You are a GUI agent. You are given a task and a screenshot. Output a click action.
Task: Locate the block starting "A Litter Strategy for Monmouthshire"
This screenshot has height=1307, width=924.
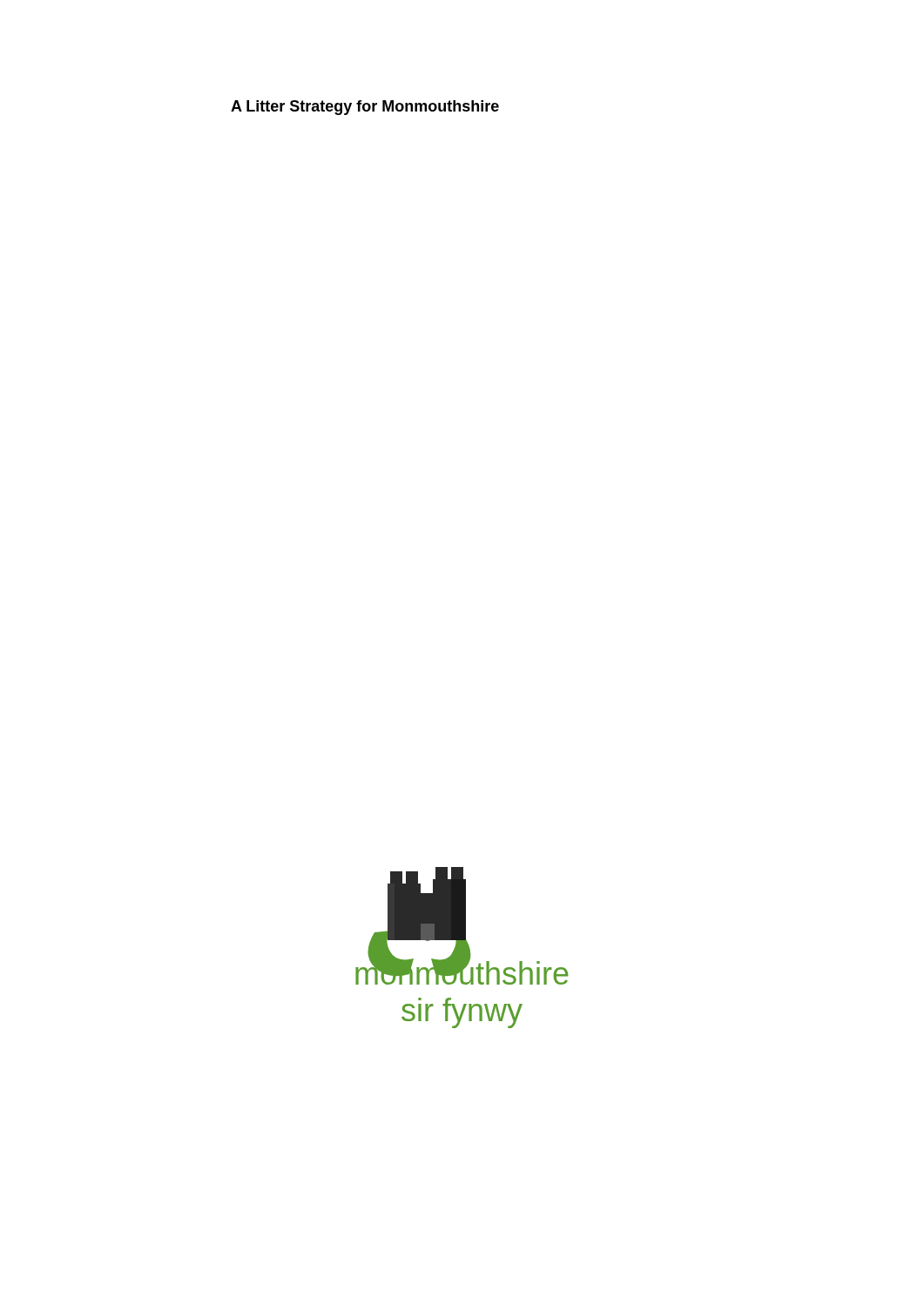point(365,106)
